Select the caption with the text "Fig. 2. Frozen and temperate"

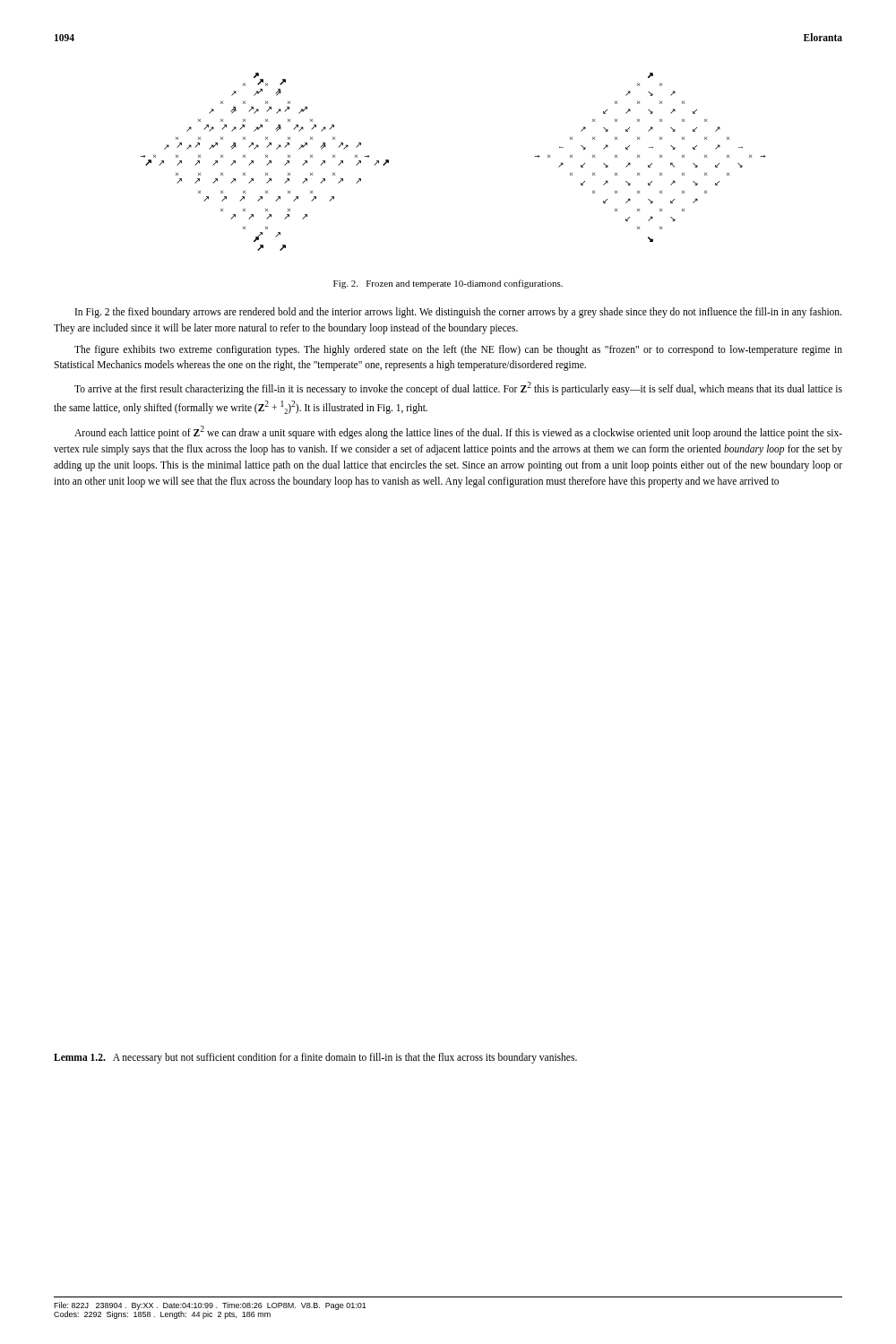click(448, 283)
